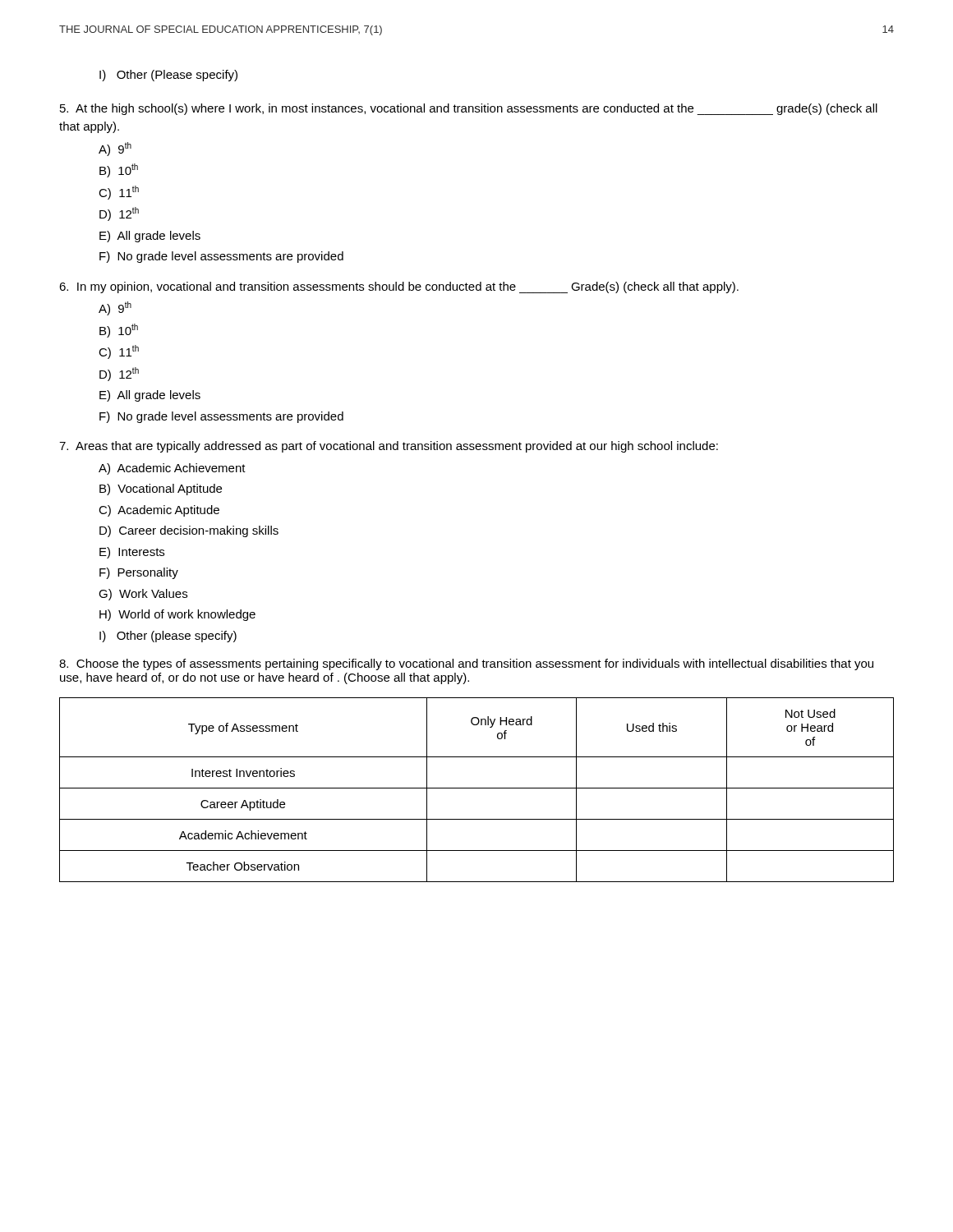Find the block on this page that starts "7. Areas that are typically addressed"
The height and width of the screenshot is (1232, 953).
coord(389,447)
